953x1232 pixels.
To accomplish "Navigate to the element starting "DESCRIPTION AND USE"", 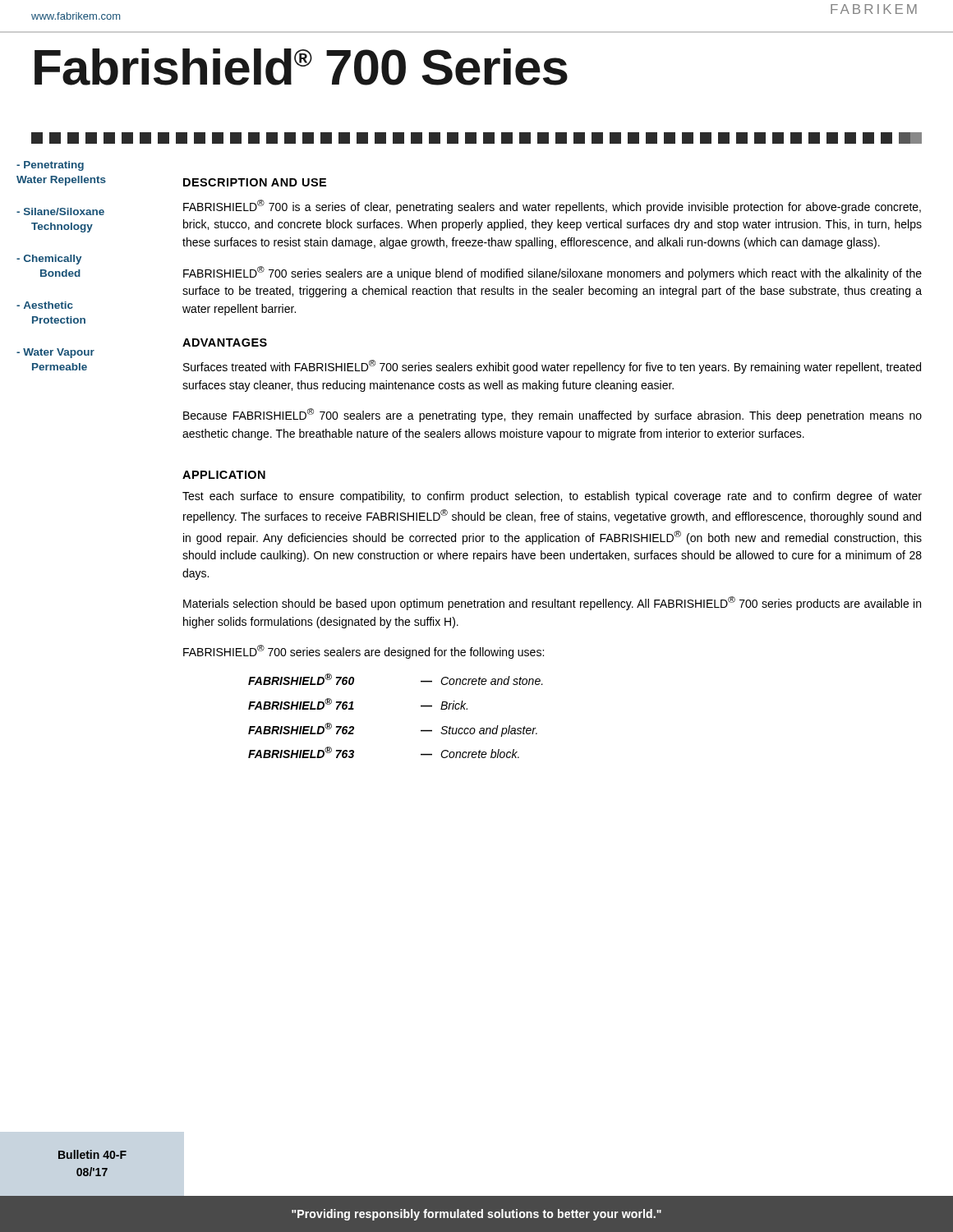I will click(255, 182).
